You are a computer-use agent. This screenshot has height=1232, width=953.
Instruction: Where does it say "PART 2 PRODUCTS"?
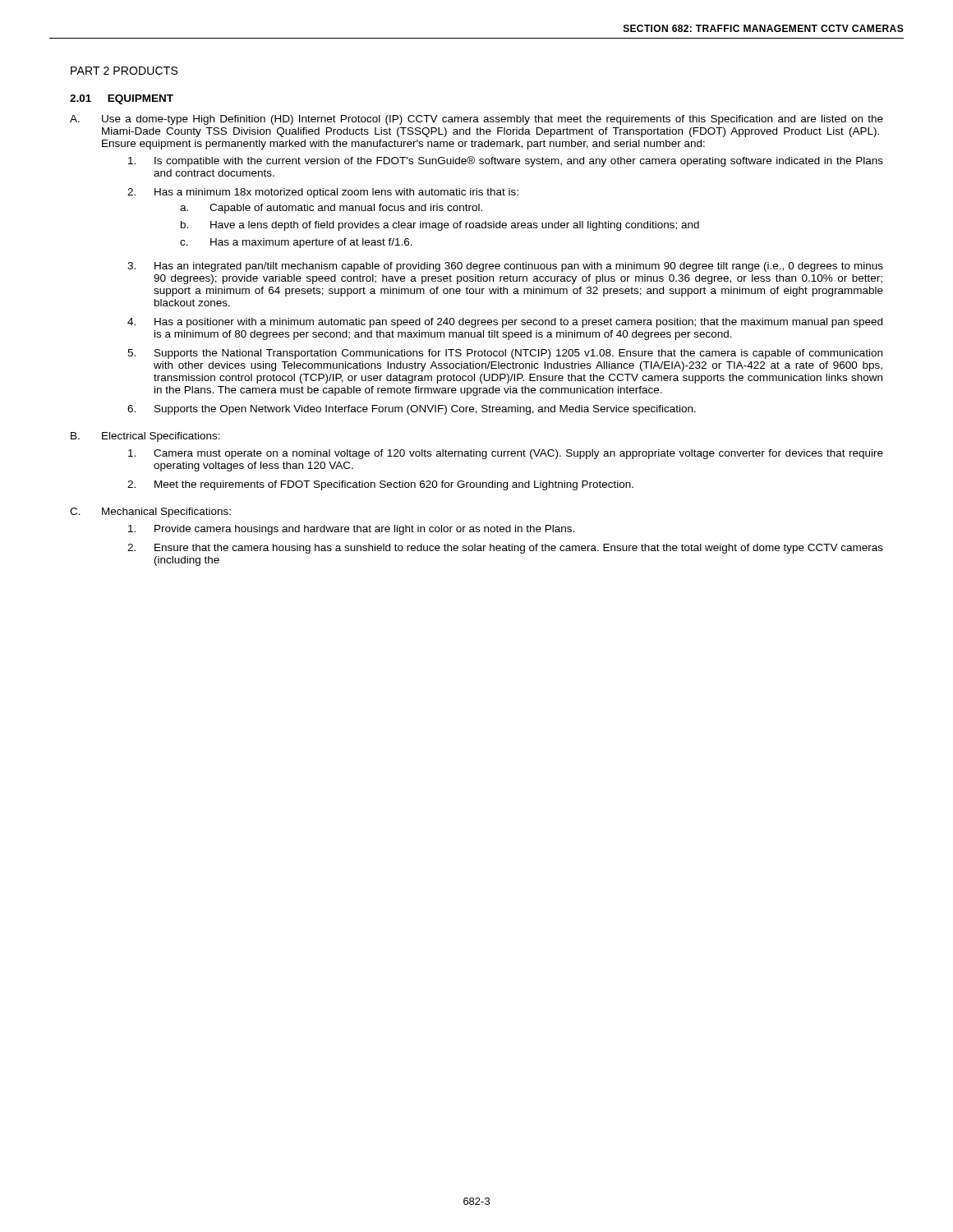[x=124, y=71]
